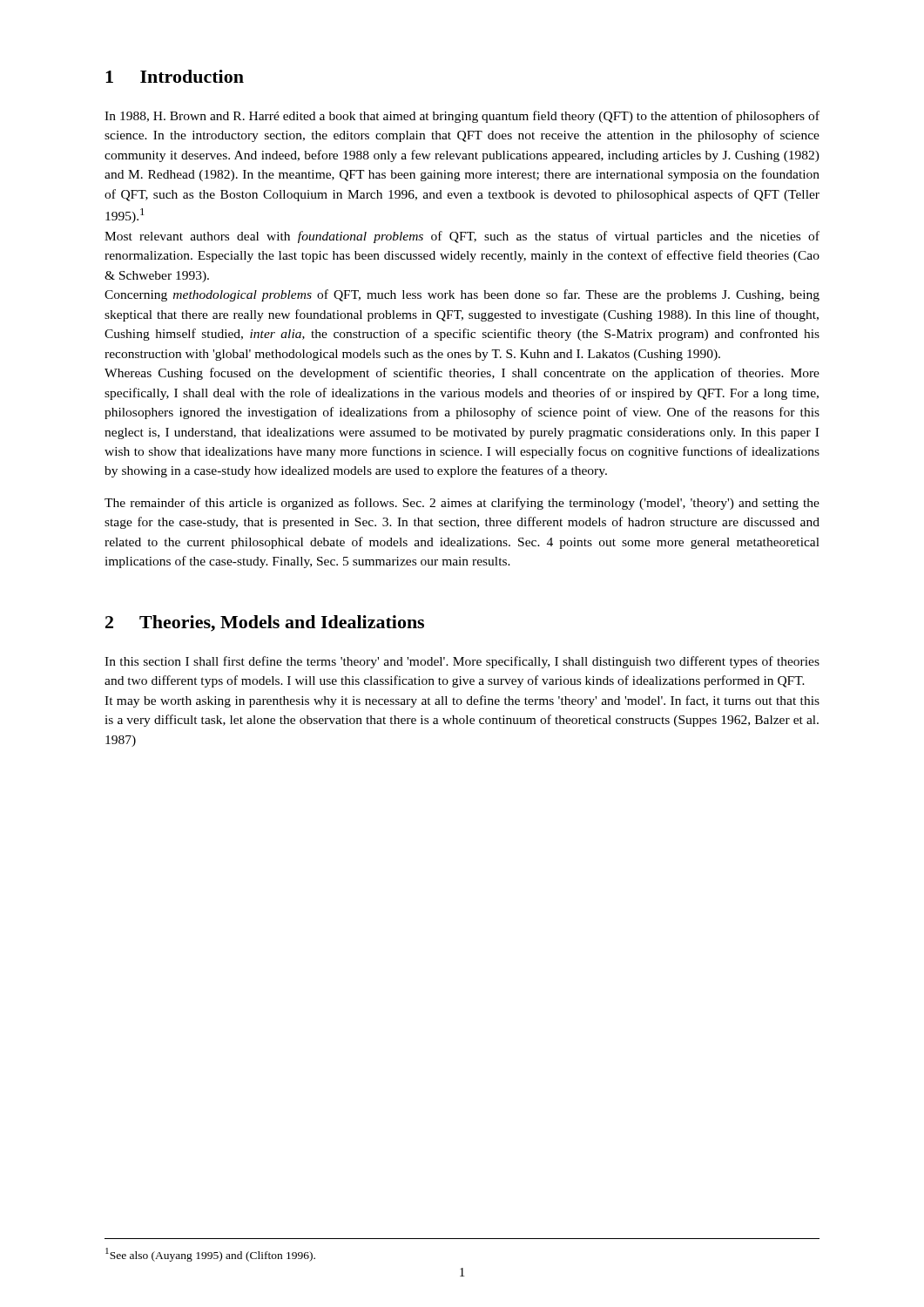Click on the region starting "In 1988, H. Brown and R. Harré edited"

click(462, 166)
